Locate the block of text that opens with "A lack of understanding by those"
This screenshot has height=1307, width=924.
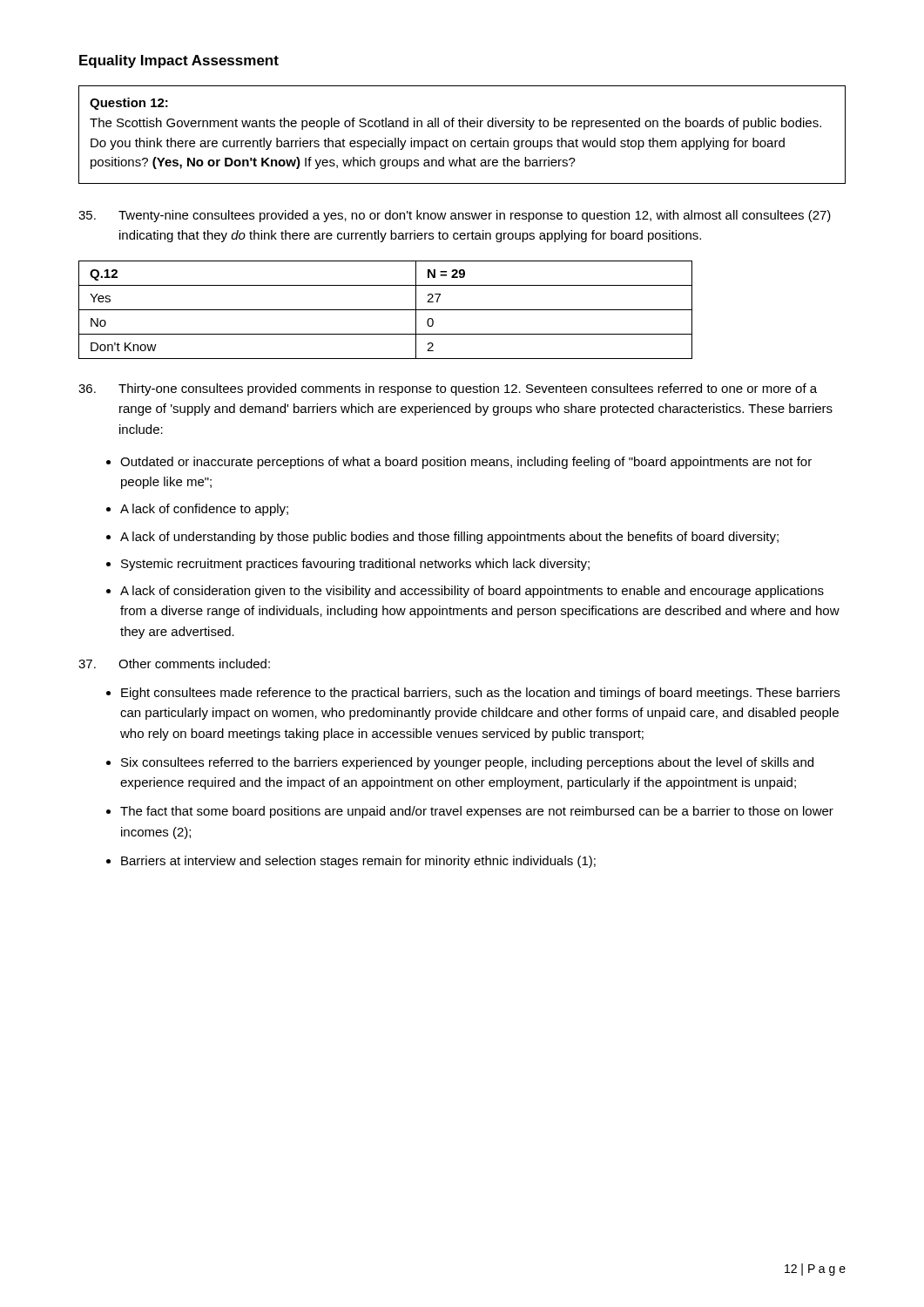[450, 536]
